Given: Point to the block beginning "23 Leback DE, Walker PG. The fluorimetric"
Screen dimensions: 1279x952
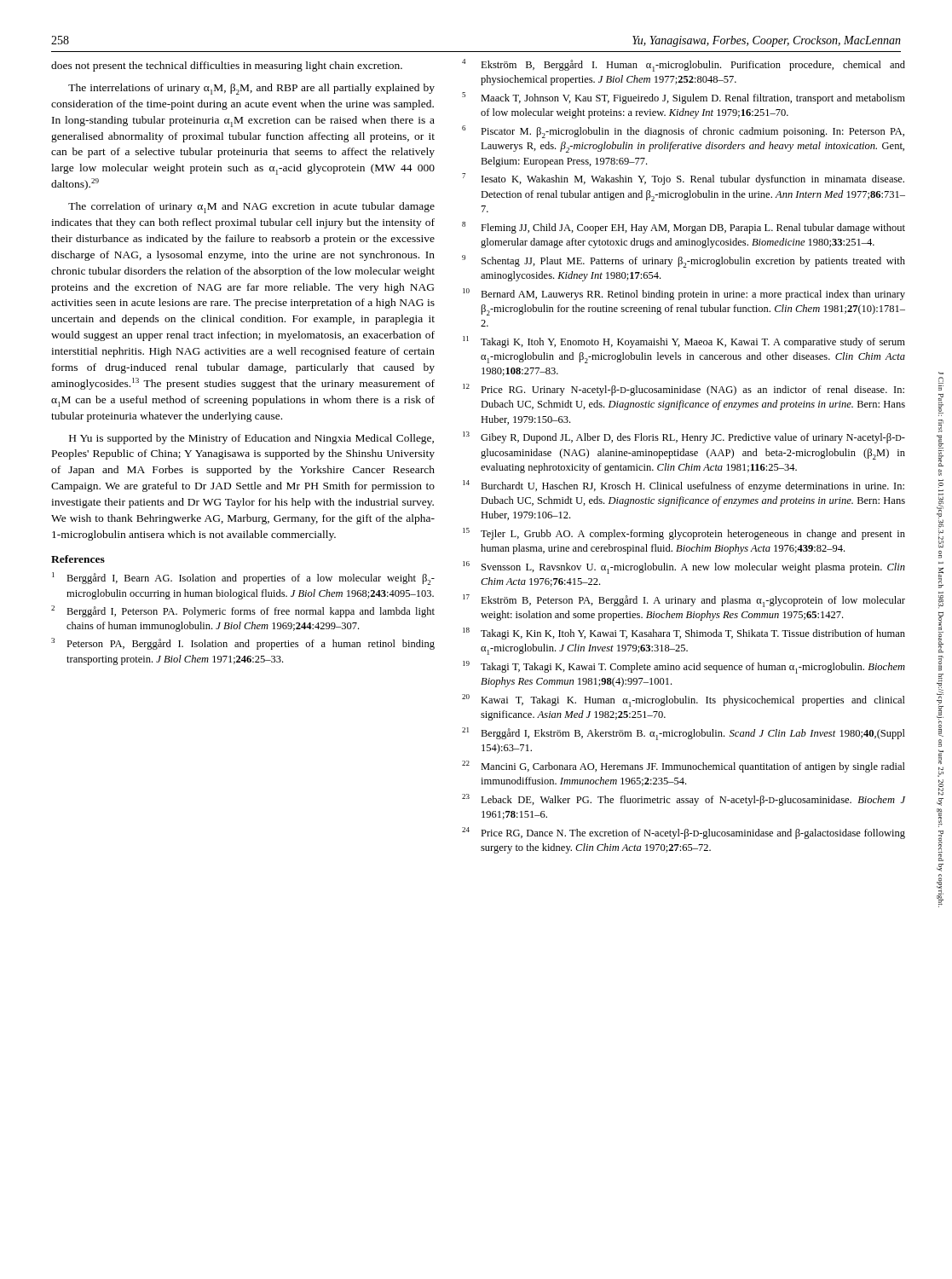Looking at the screenshot, I should tap(684, 807).
